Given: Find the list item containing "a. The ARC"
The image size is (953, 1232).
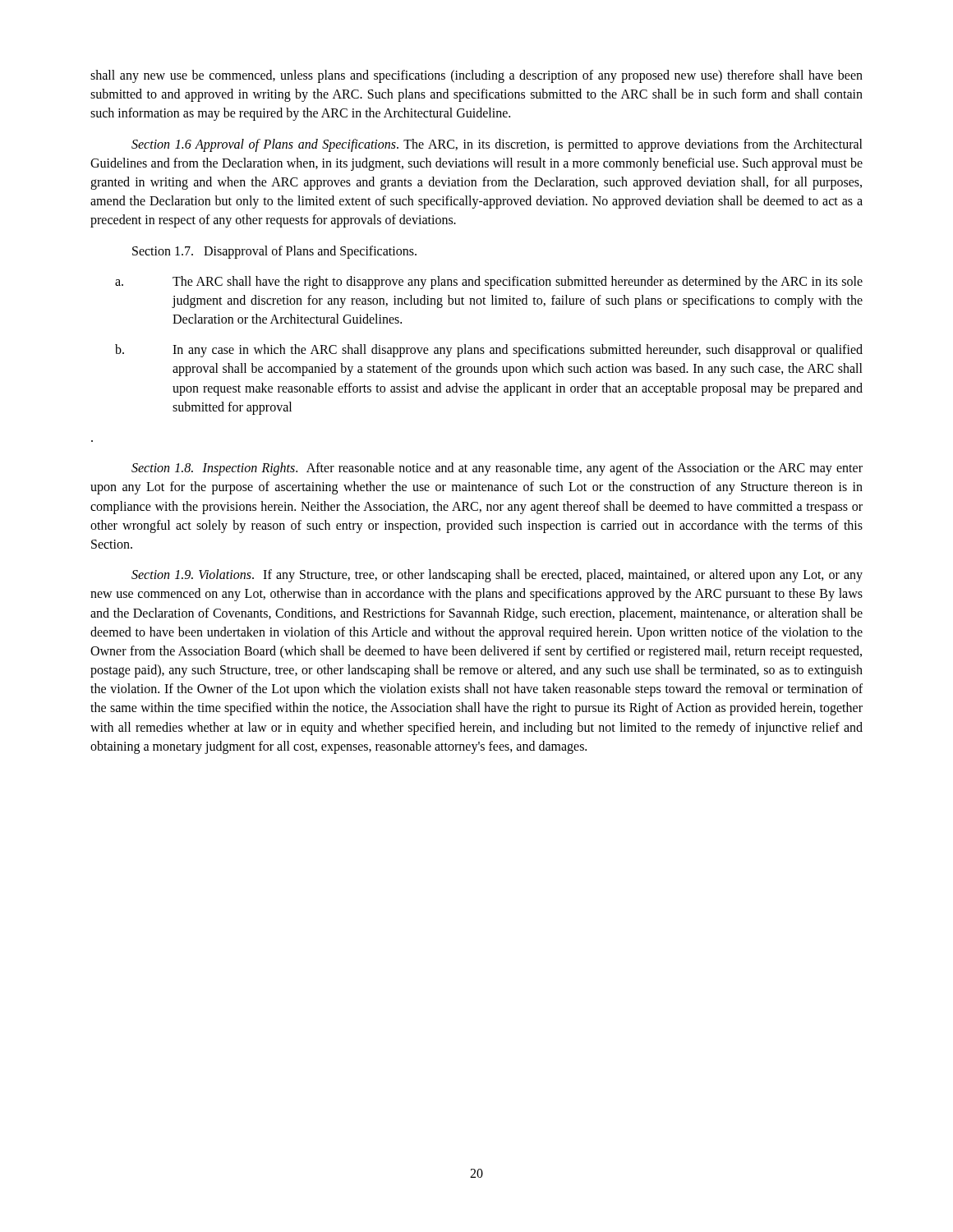Looking at the screenshot, I should pos(476,300).
